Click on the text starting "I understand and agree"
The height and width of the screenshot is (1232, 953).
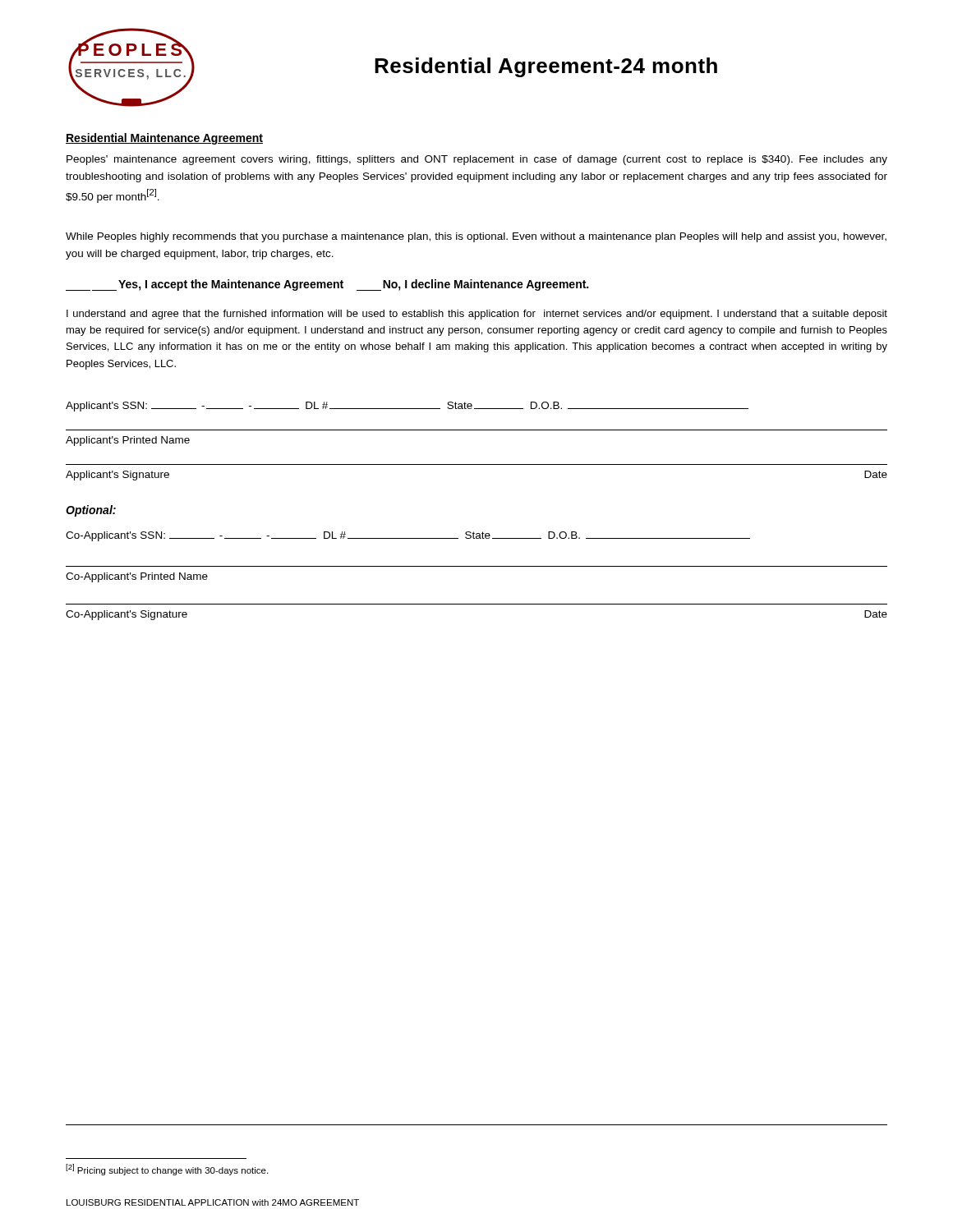click(476, 338)
